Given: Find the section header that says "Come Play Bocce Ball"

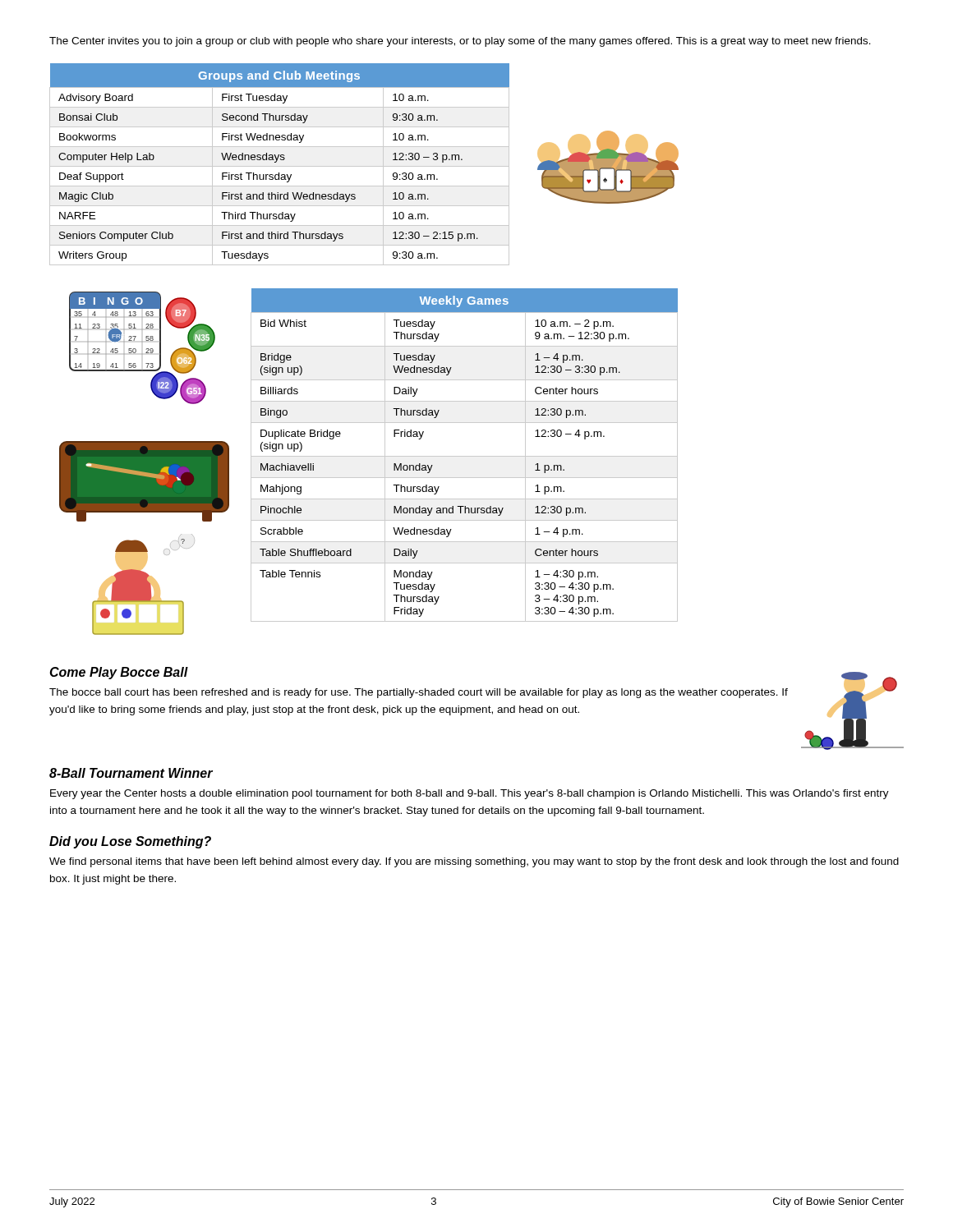Looking at the screenshot, I should click(x=118, y=672).
